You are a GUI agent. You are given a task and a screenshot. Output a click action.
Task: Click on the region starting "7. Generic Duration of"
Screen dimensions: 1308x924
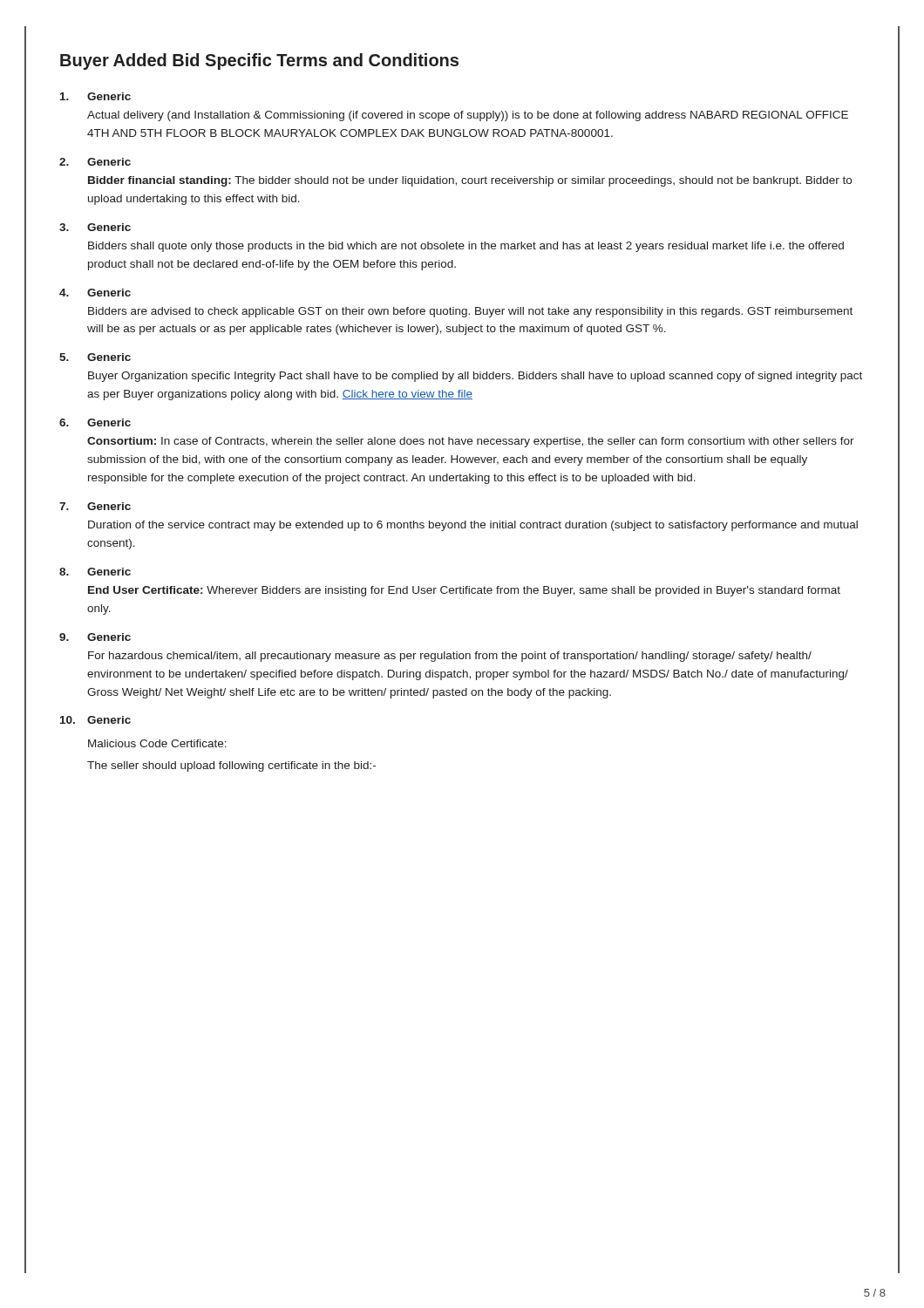coord(462,526)
